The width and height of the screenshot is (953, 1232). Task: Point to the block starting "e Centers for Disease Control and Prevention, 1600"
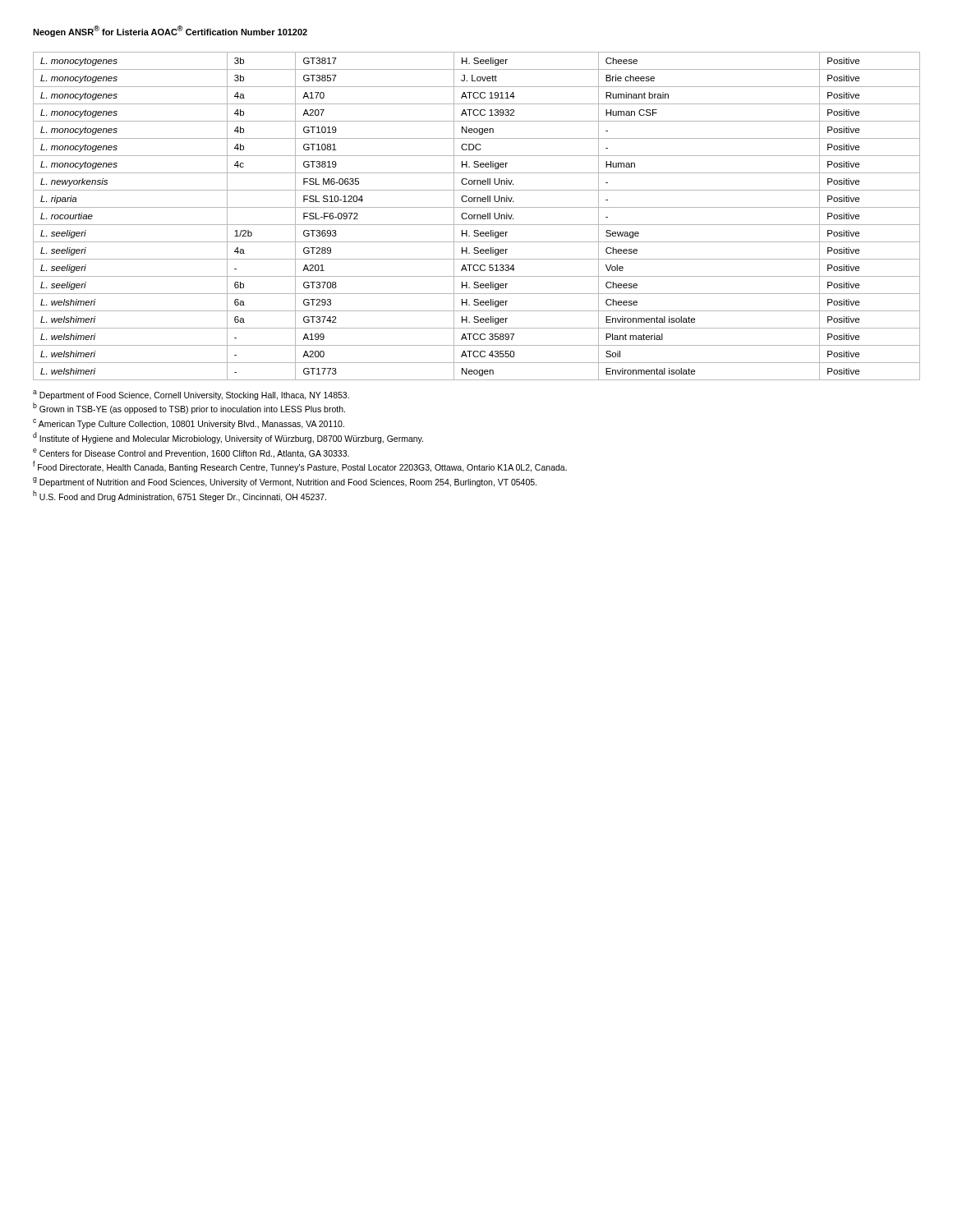pos(191,453)
